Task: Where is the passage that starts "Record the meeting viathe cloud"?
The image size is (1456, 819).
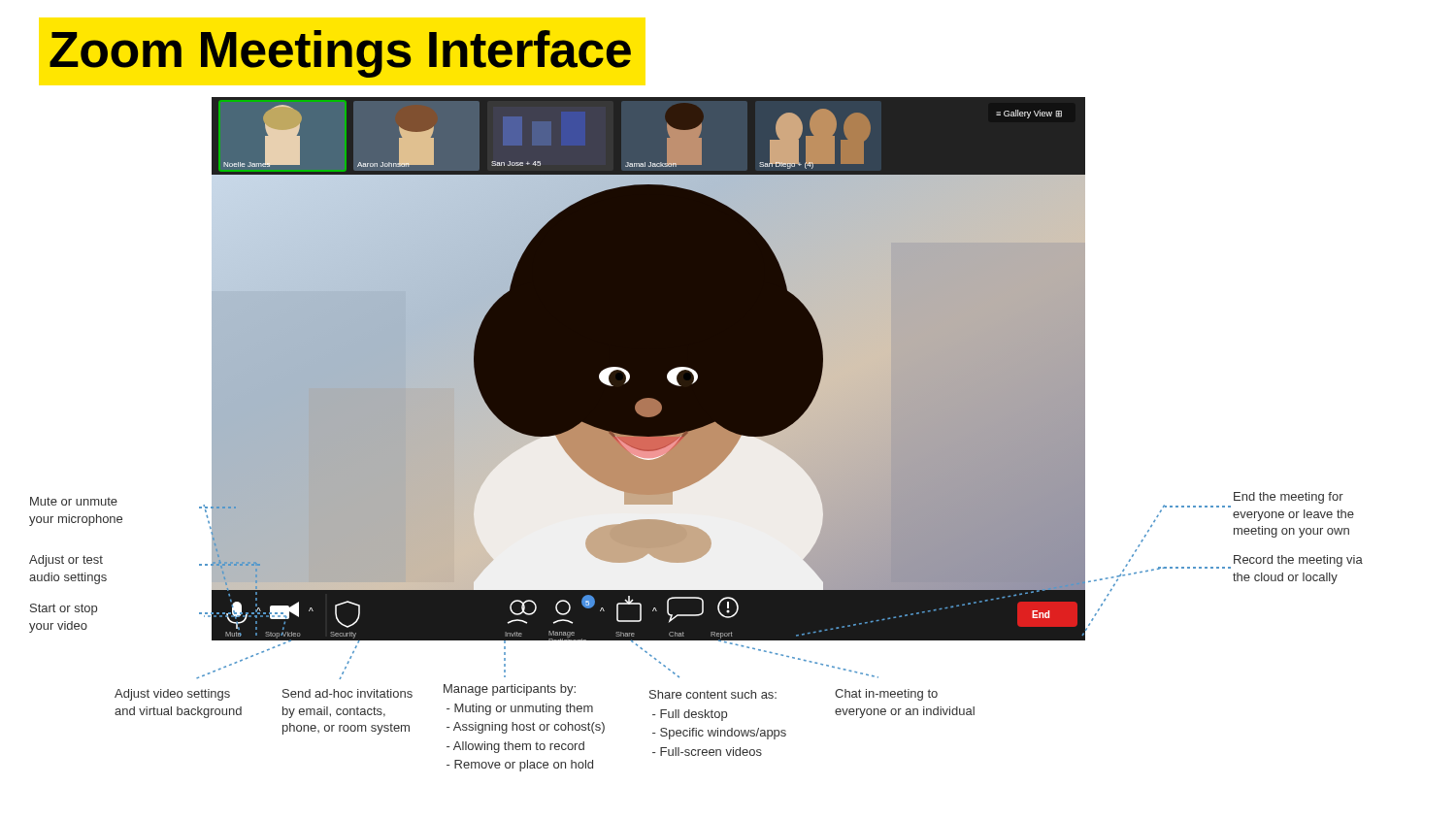Action: (1298, 568)
